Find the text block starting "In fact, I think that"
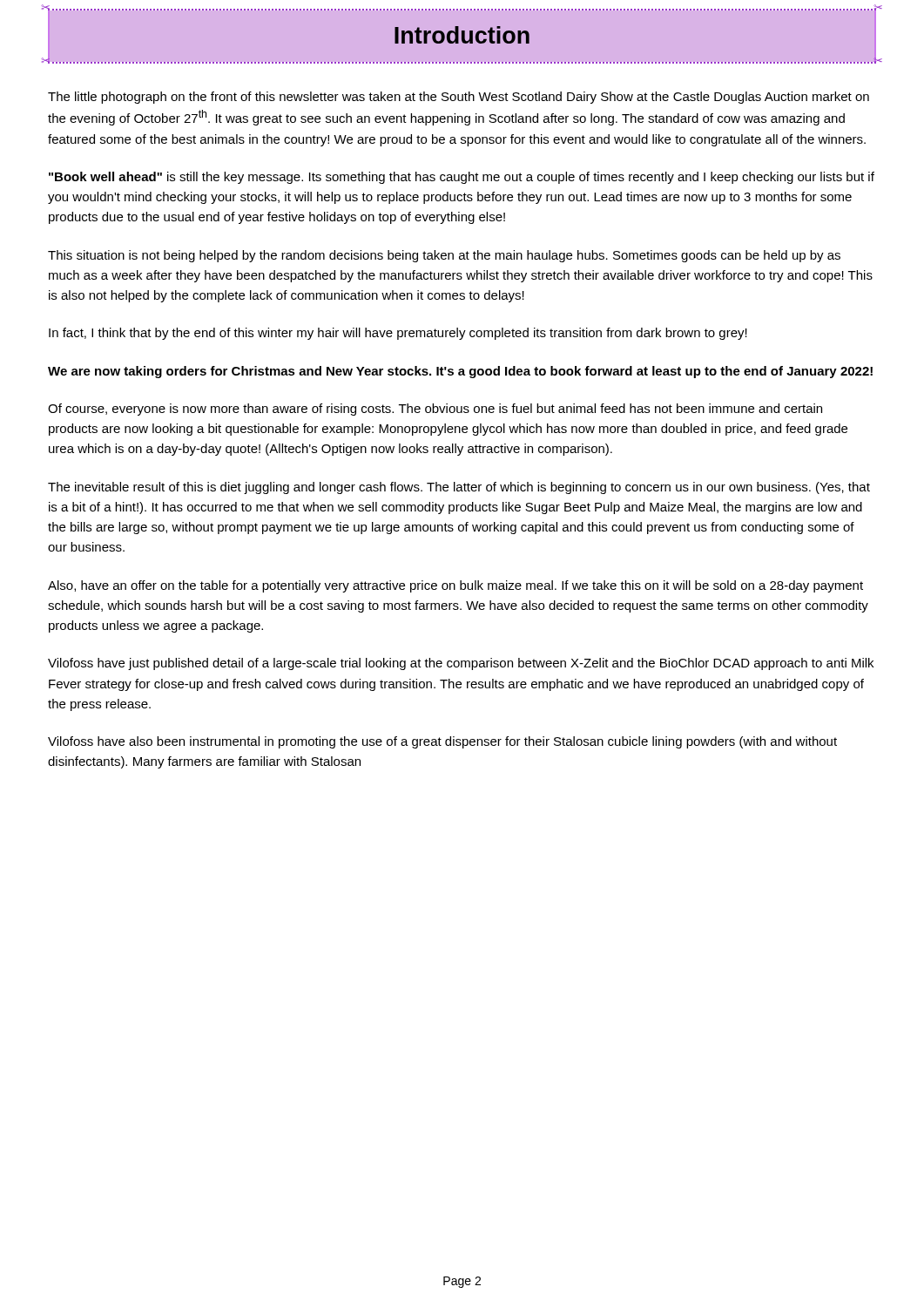The image size is (924, 1307). coord(398,333)
